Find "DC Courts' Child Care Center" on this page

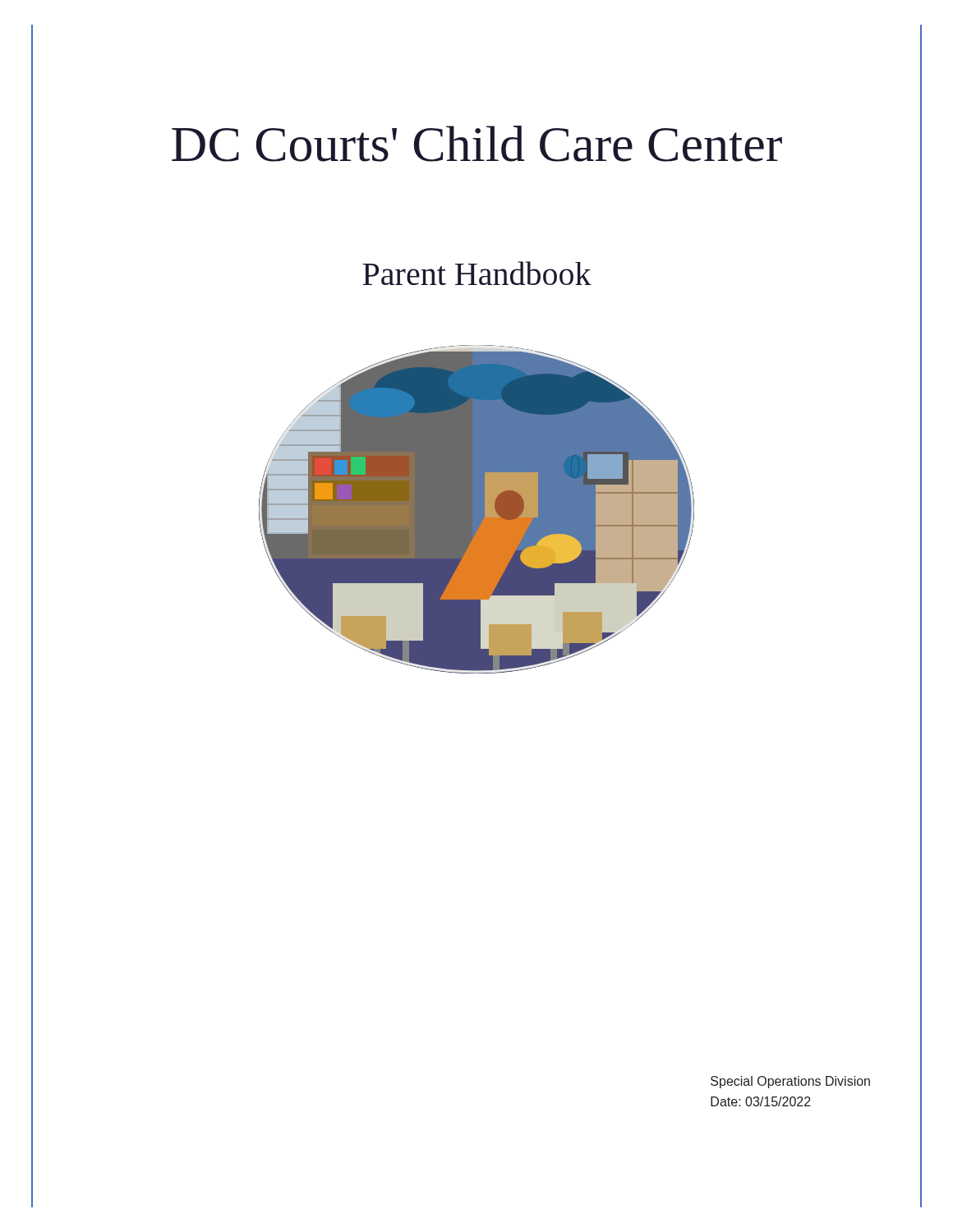[x=476, y=144]
